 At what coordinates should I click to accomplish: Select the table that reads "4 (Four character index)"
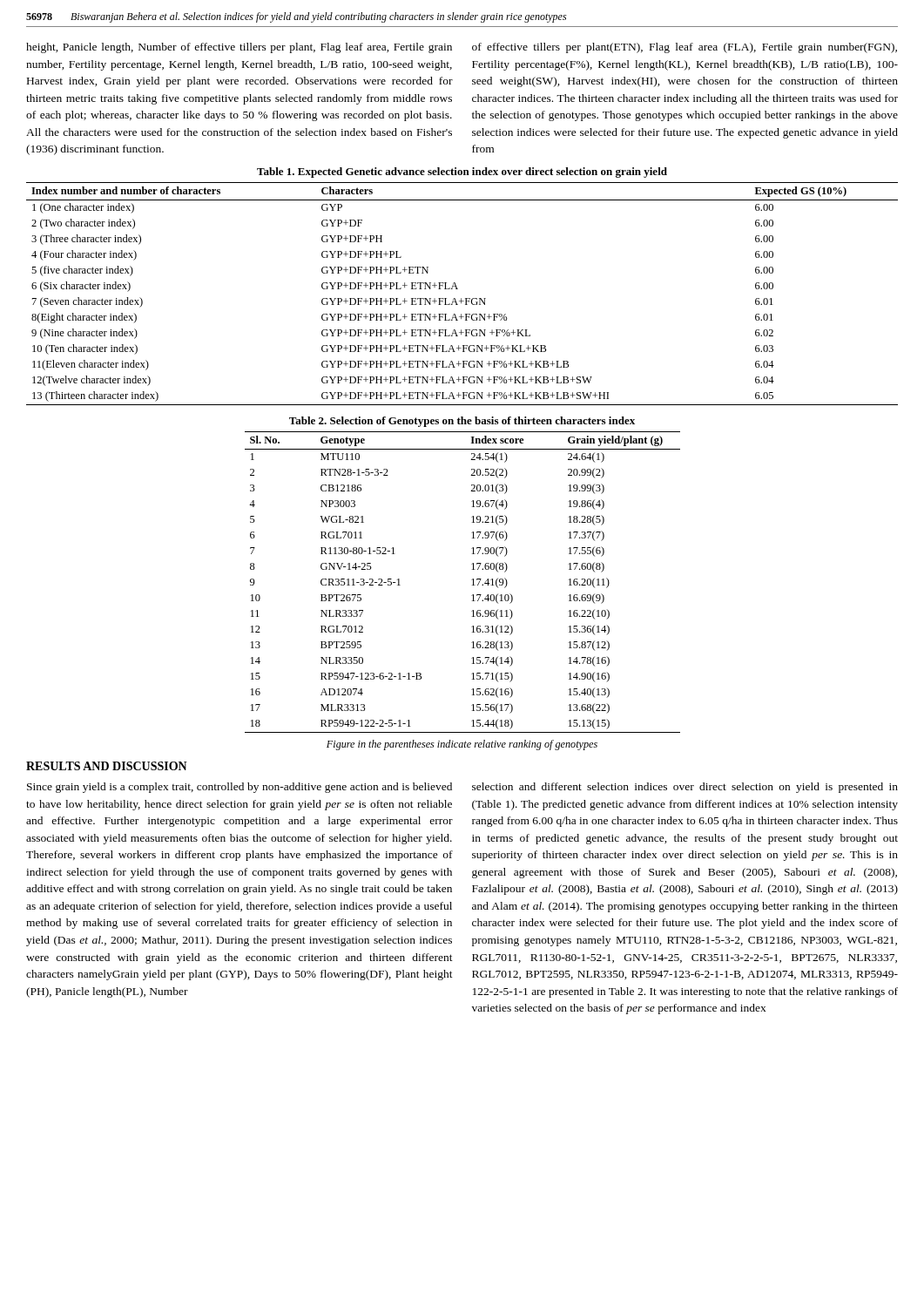(462, 294)
